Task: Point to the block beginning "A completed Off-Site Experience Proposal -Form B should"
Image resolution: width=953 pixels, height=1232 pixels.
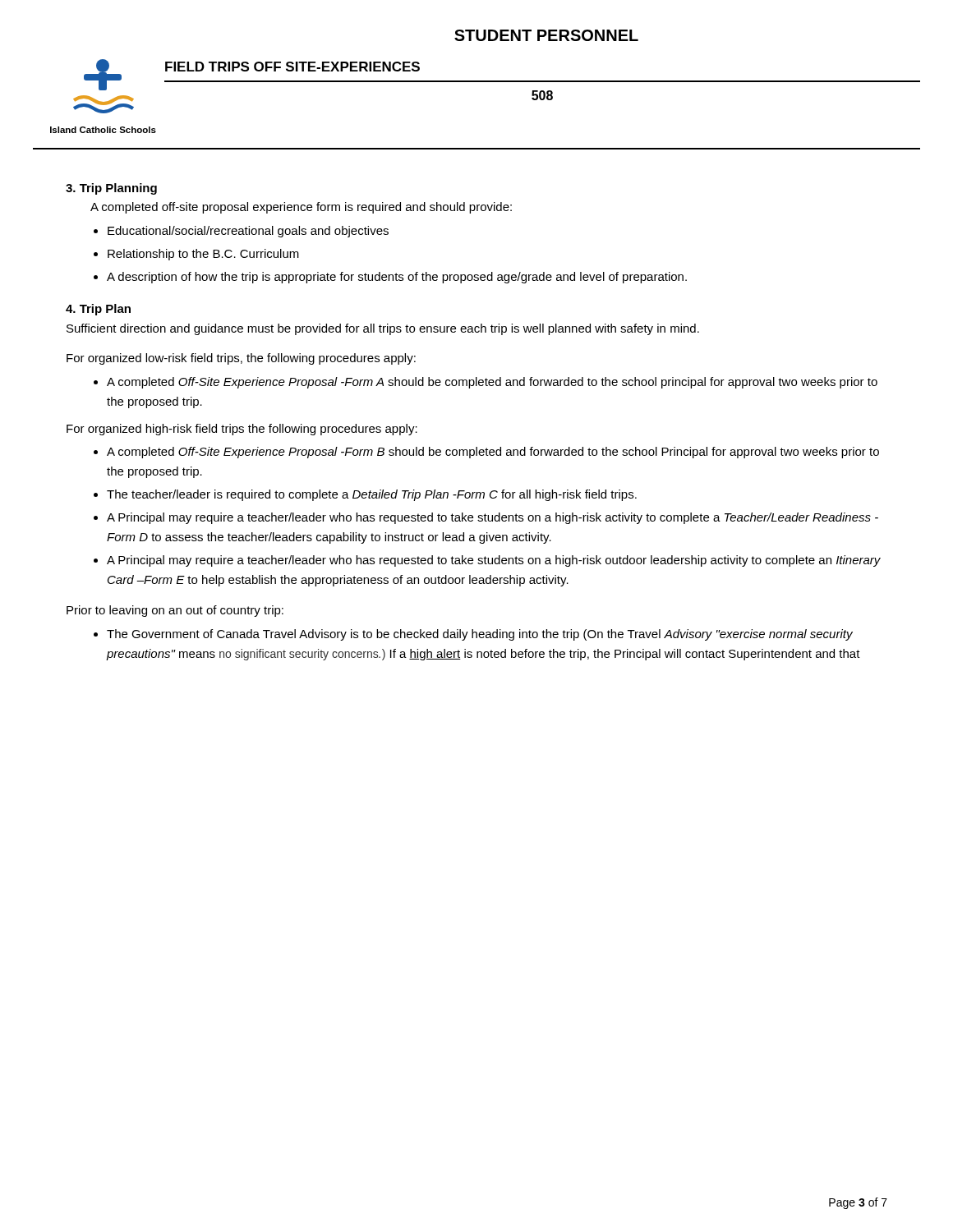Action: click(x=493, y=461)
